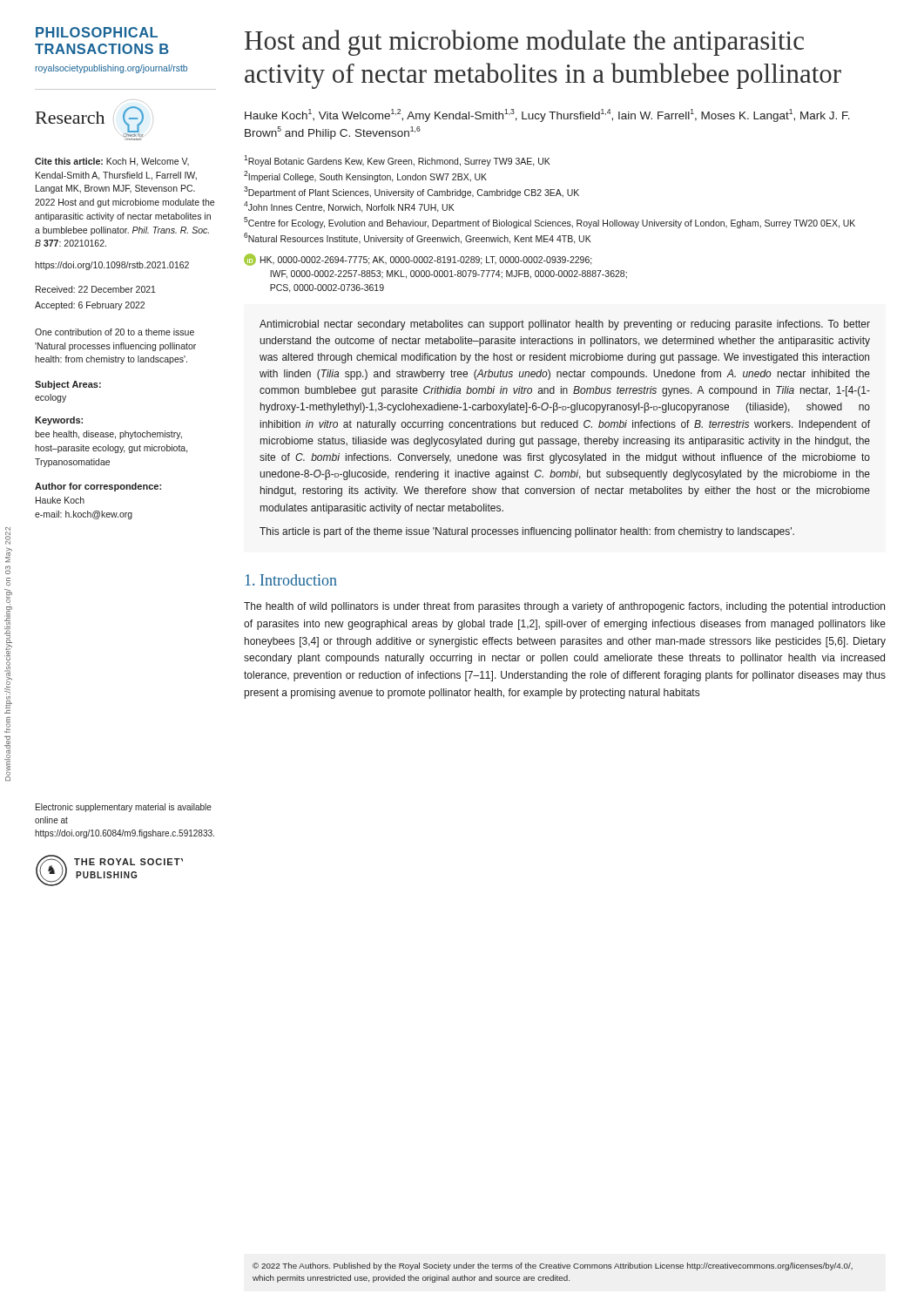The height and width of the screenshot is (1307, 924).
Task: Locate the text block containing "One contribution of"
Action: point(116,346)
